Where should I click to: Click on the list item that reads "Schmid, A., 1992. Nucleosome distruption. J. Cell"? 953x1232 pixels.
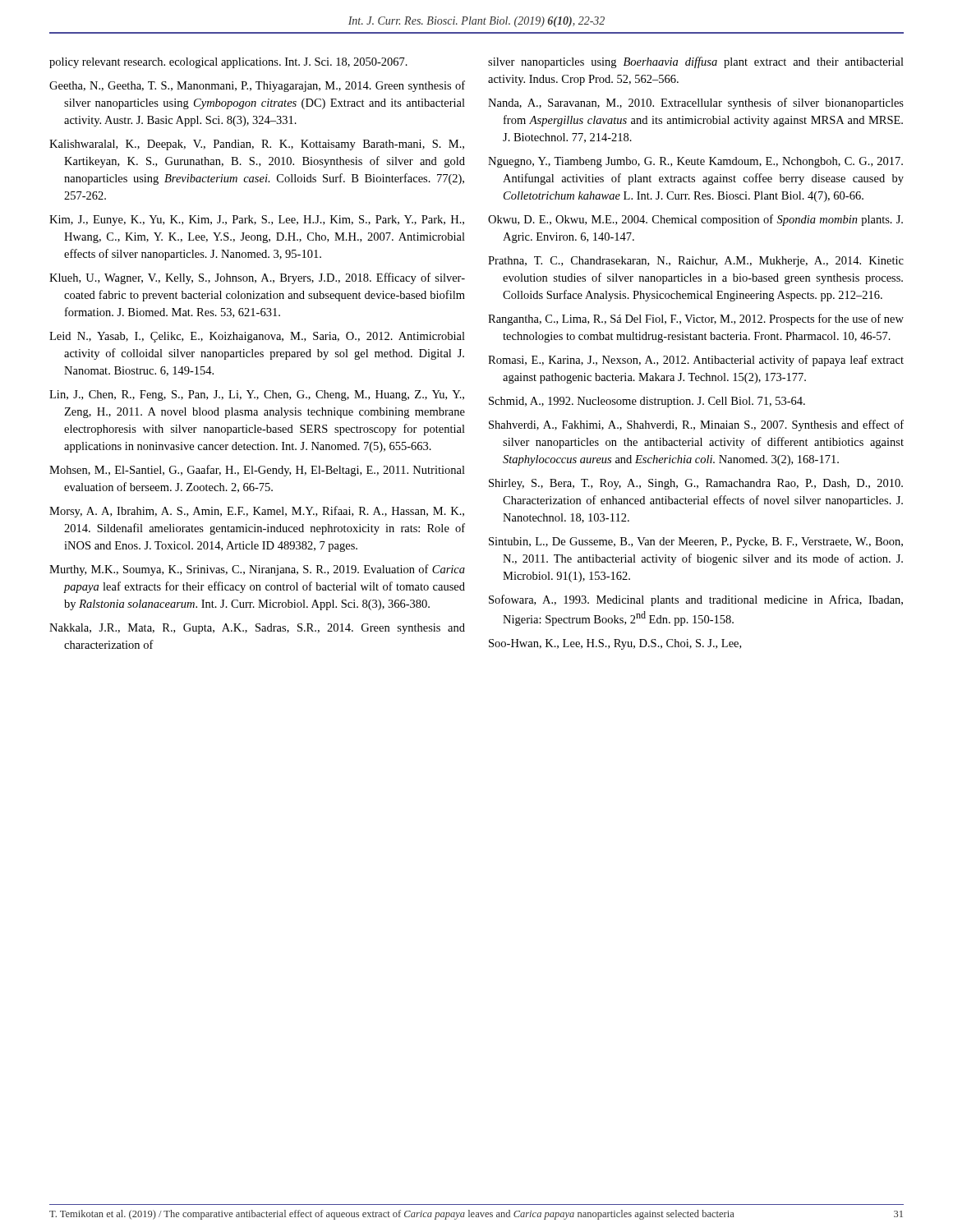(x=647, y=401)
